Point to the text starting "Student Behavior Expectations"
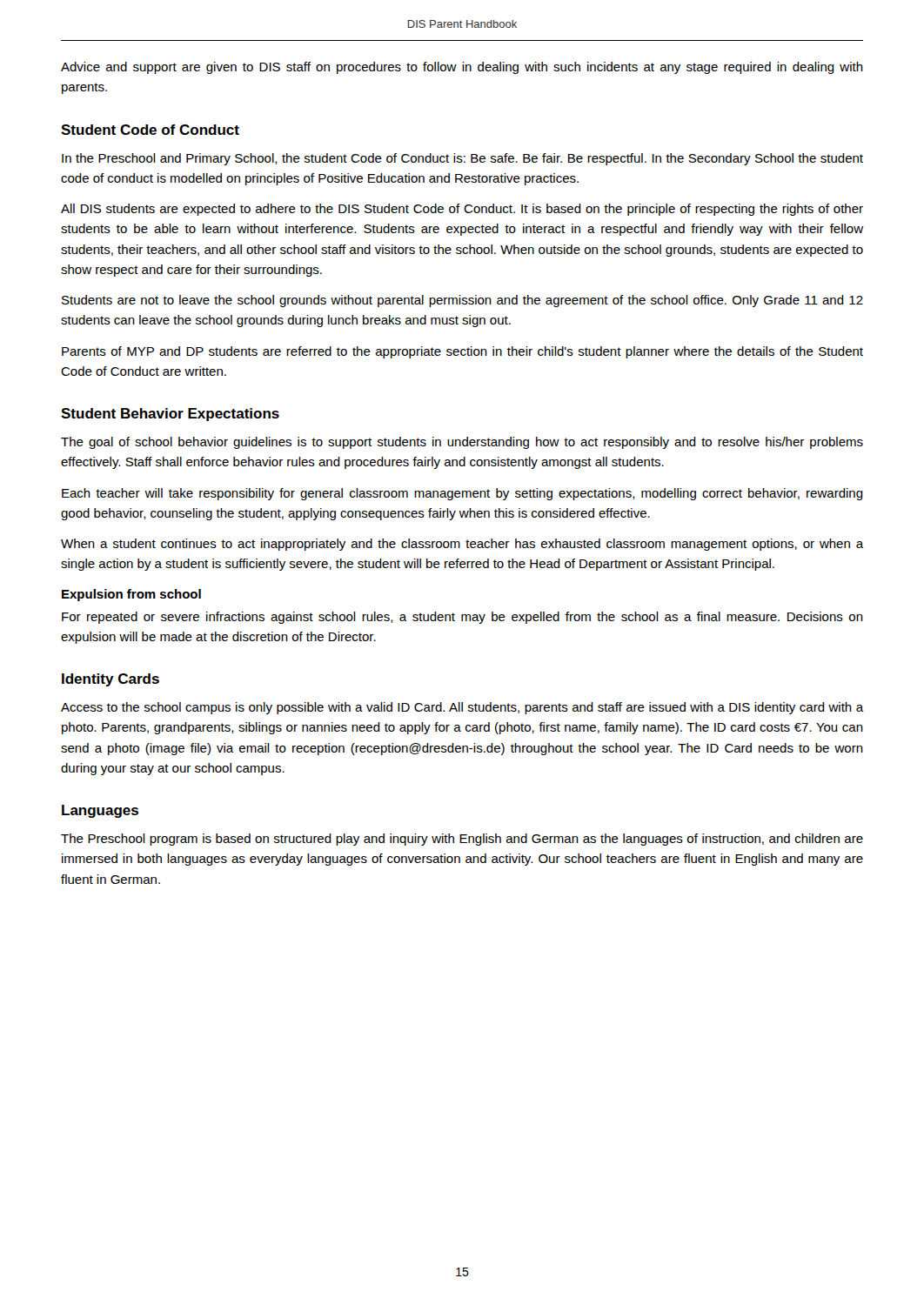The image size is (924, 1305). tap(170, 414)
